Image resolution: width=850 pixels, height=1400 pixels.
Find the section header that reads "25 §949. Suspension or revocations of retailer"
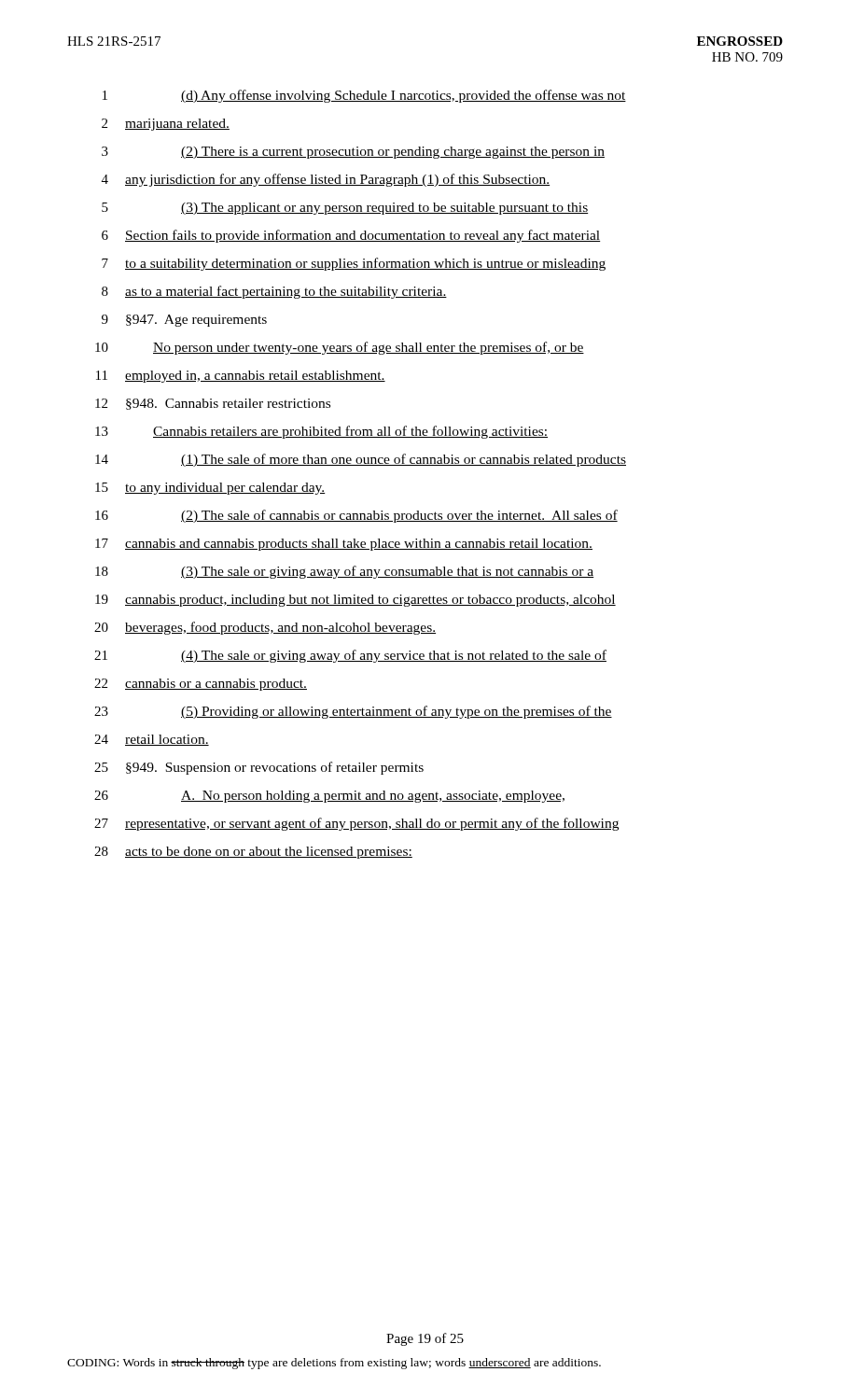click(x=425, y=767)
